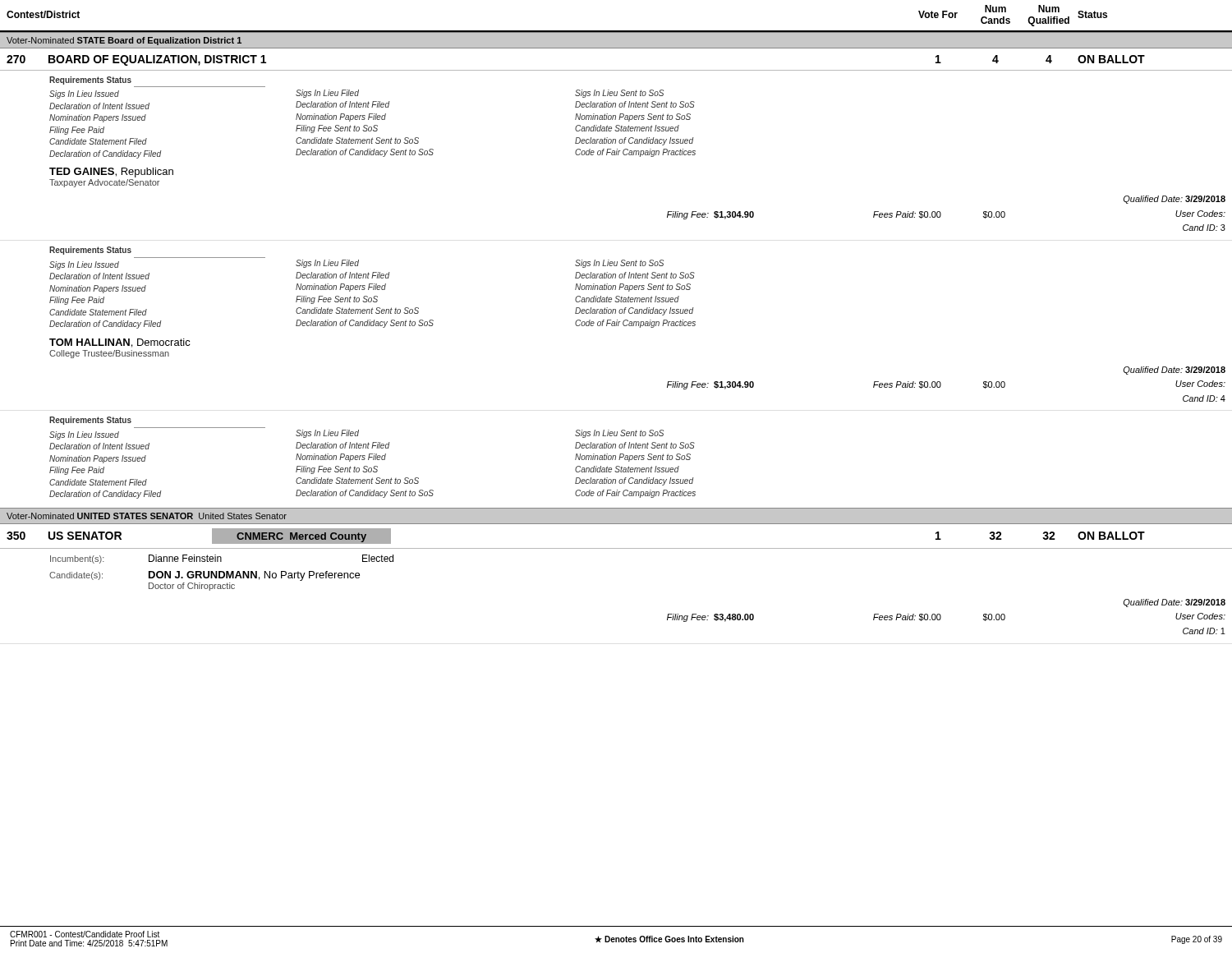Find the block starting "350 US SENATOR CNMERC Merced County 1"
This screenshot has height=953, width=1232.
616,536
